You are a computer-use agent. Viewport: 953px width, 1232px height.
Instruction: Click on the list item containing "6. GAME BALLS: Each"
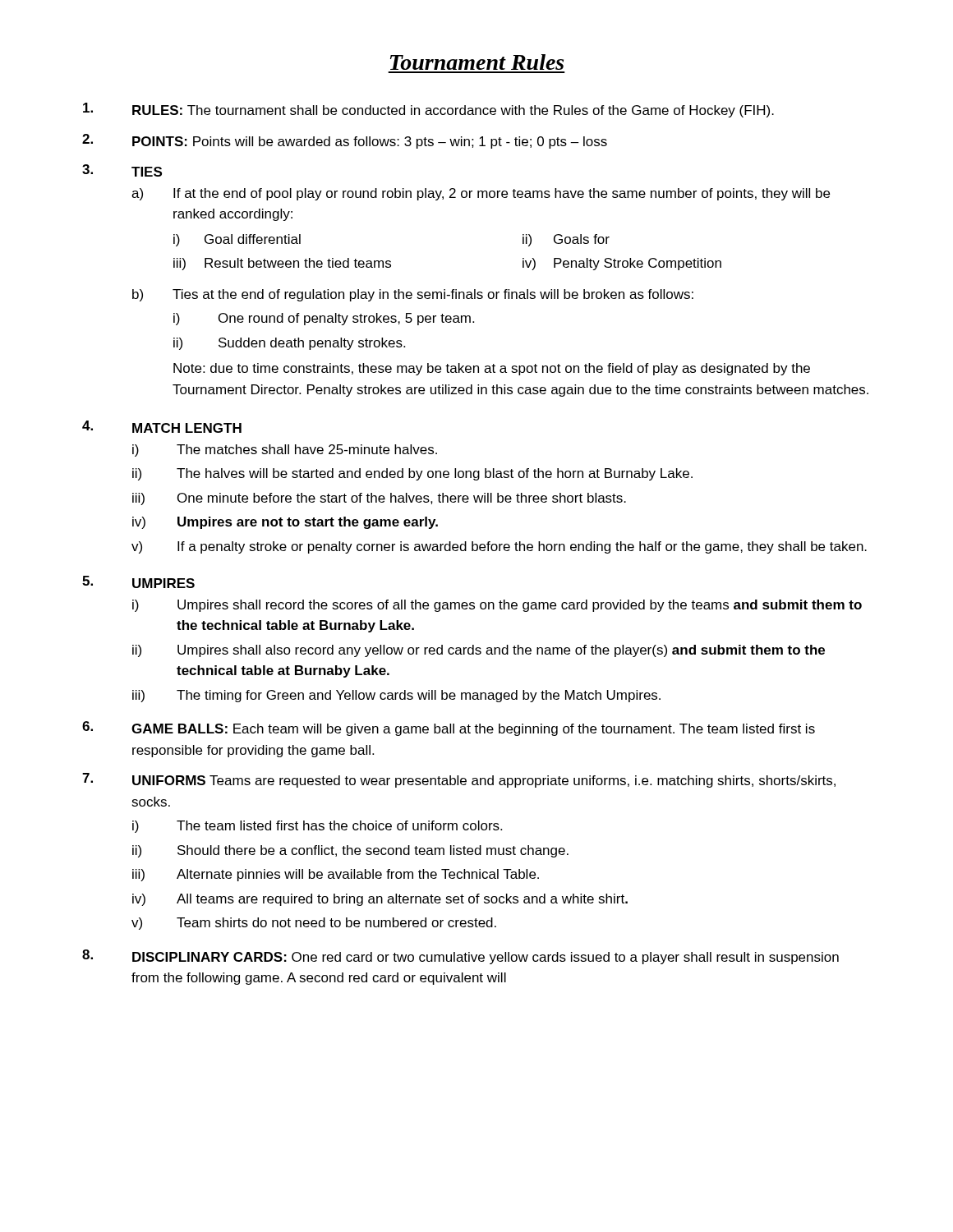(476, 740)
